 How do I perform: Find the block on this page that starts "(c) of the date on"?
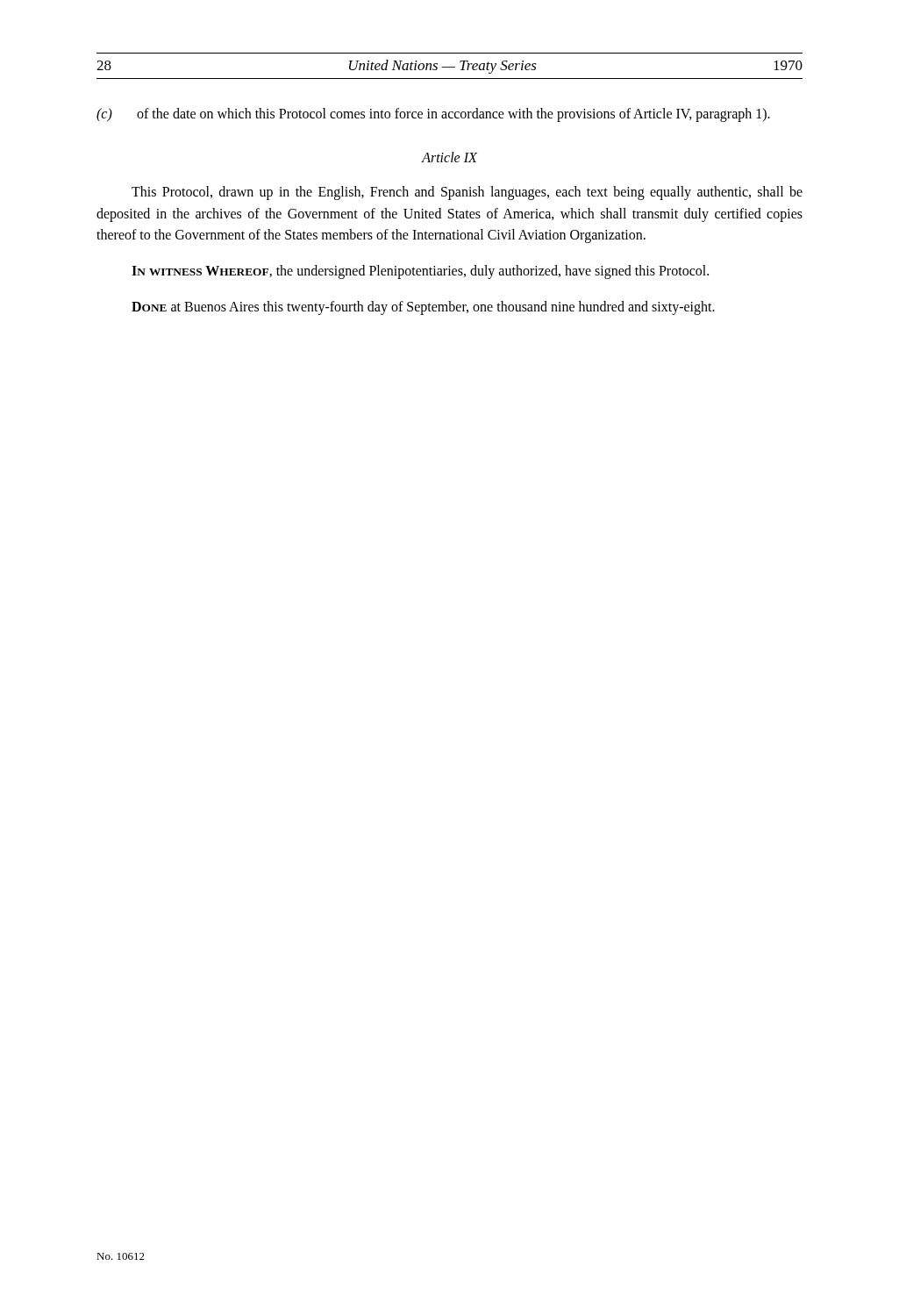[450, 114]
